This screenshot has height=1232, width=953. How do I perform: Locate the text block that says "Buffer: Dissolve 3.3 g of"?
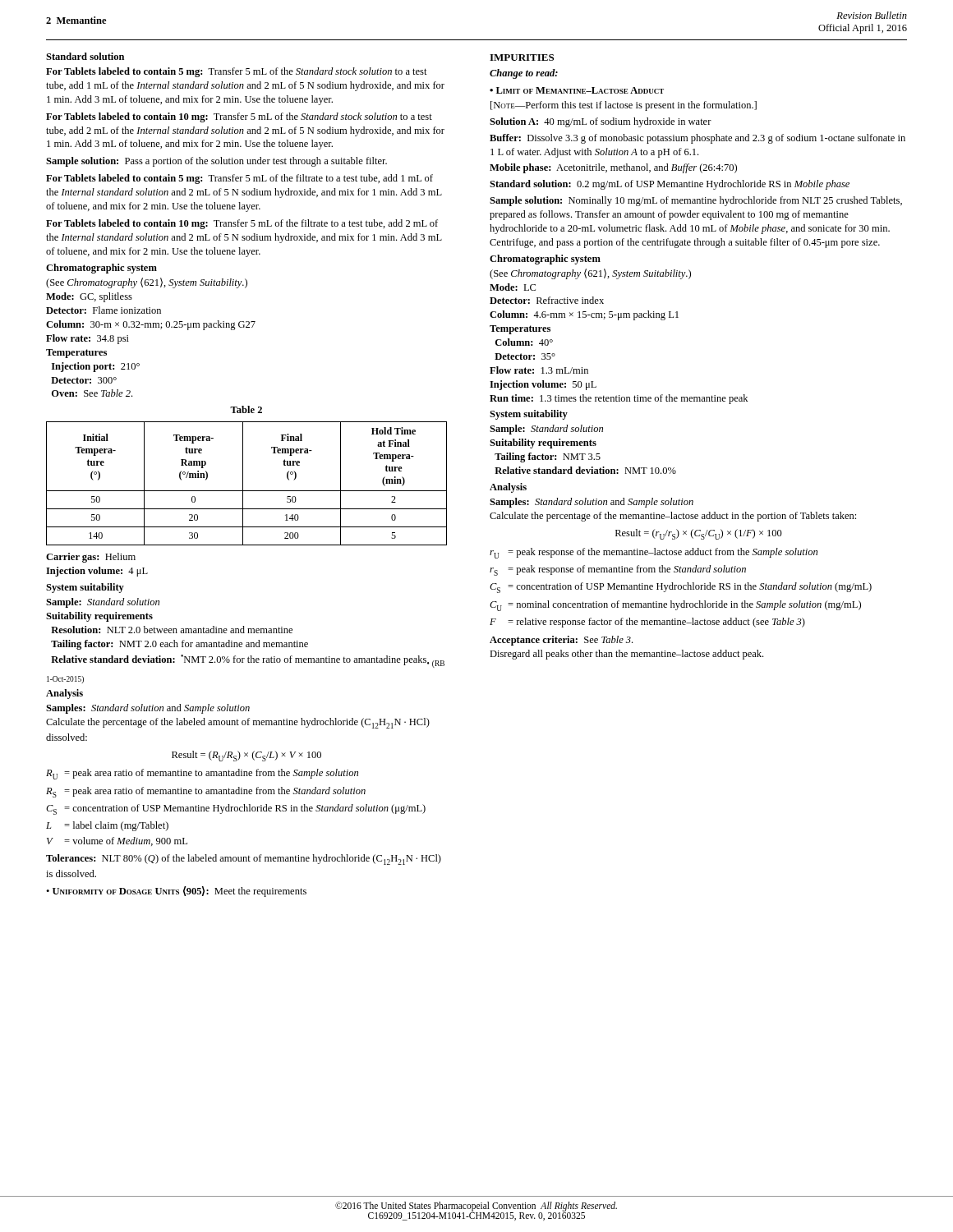[698, 145]
